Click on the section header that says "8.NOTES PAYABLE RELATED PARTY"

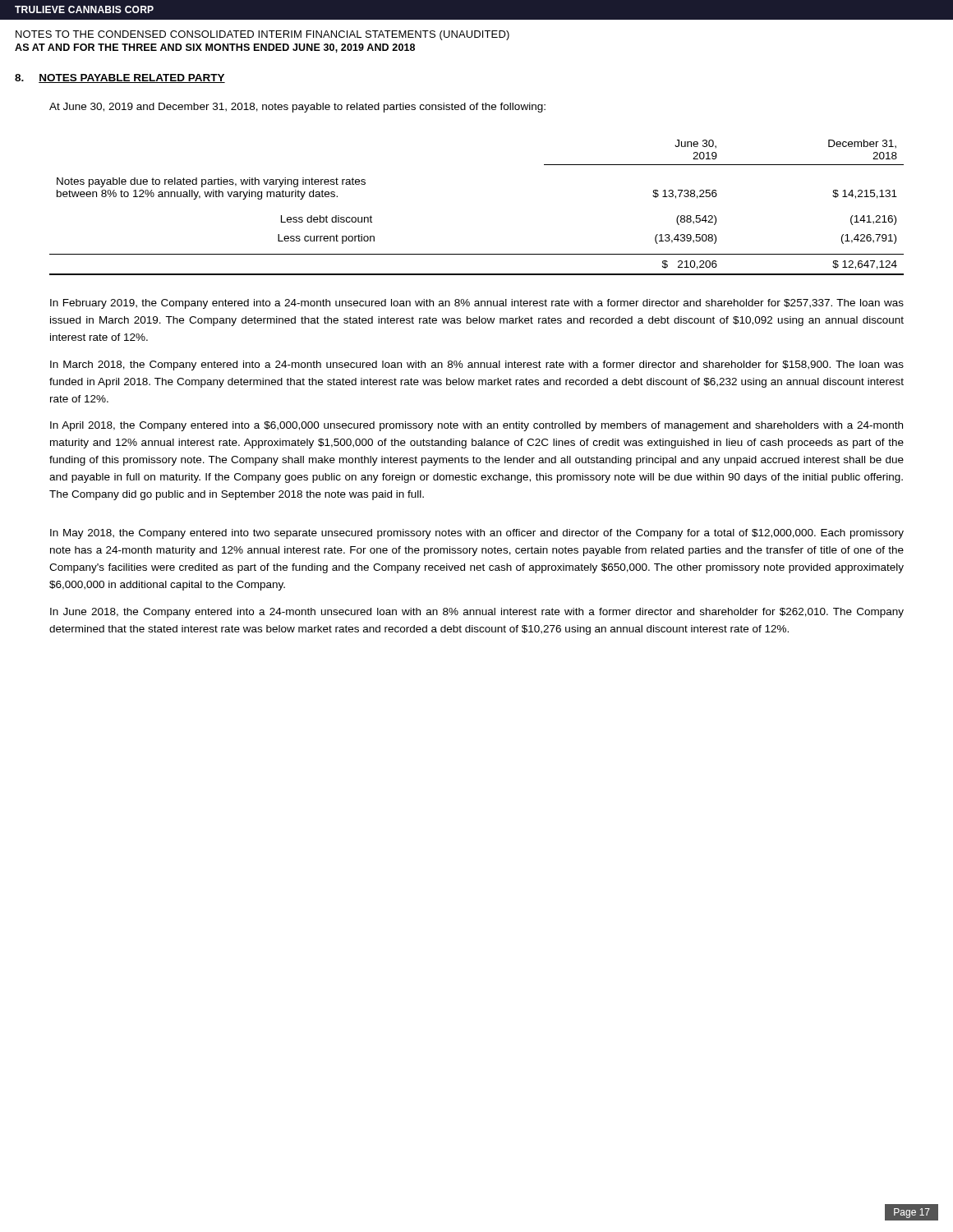point(120,78)
